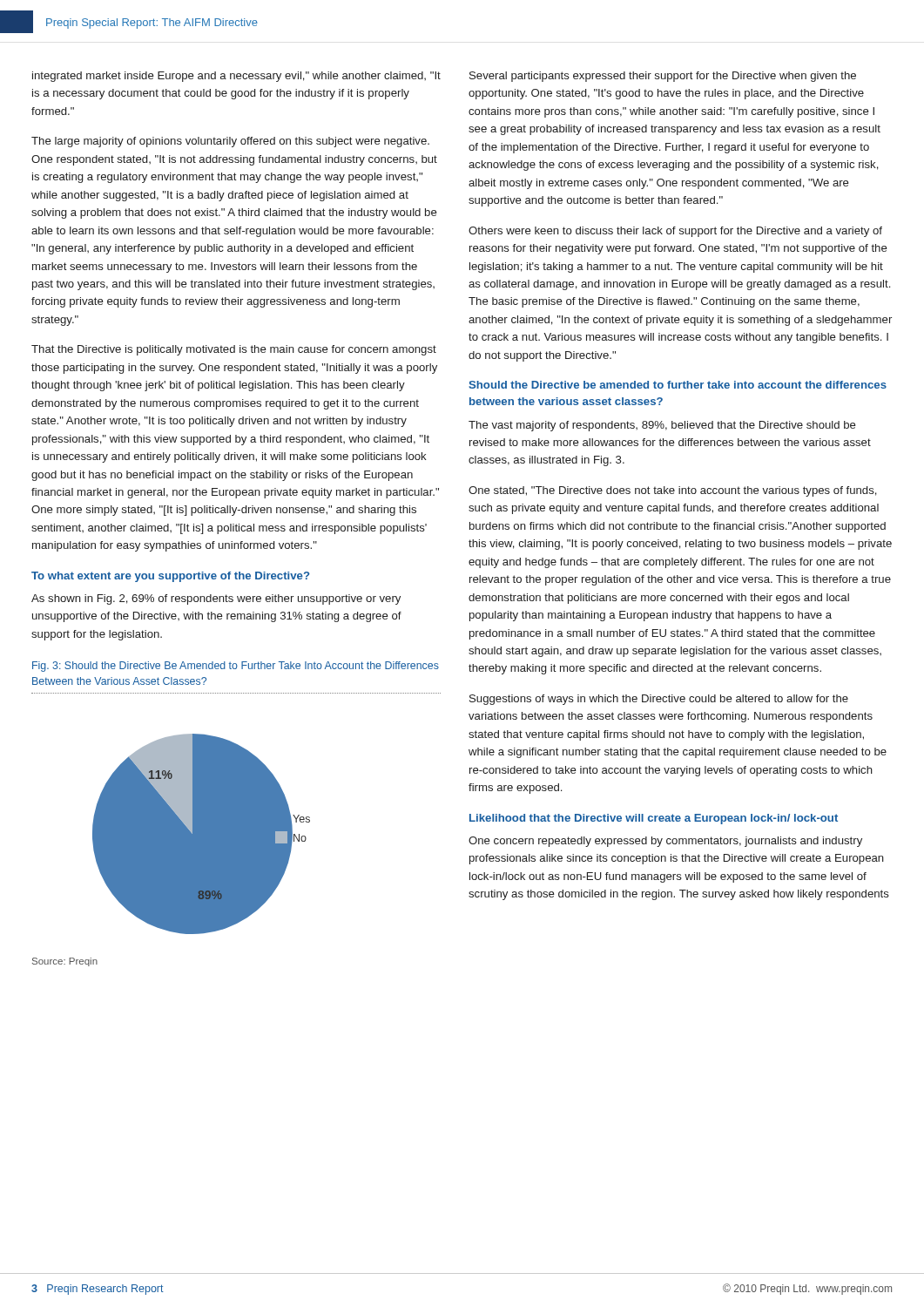Where is the passage that starts "One stated, "The Directive does"?

coord(681,580)
